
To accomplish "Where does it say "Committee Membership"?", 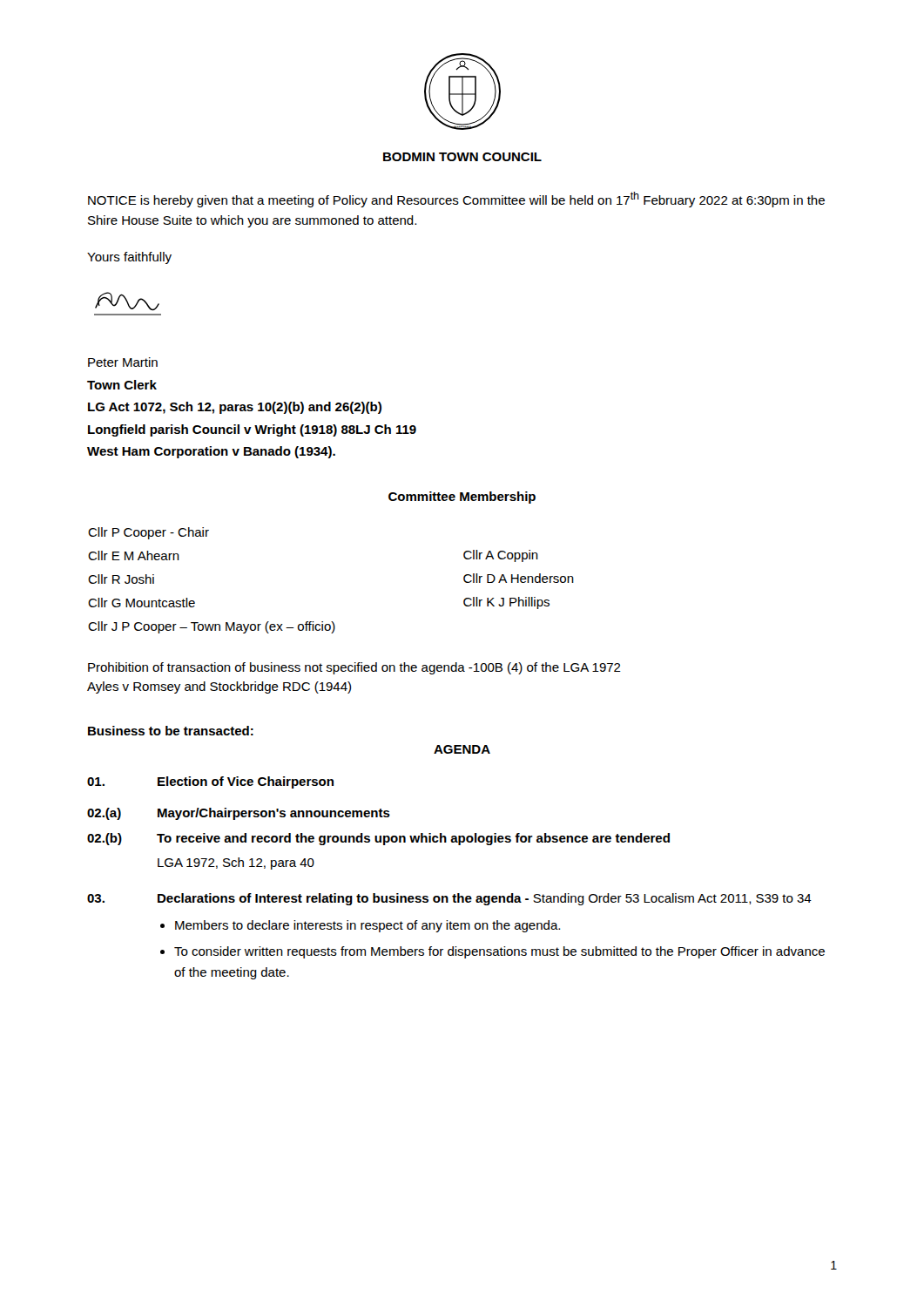I will click(462, 496).
